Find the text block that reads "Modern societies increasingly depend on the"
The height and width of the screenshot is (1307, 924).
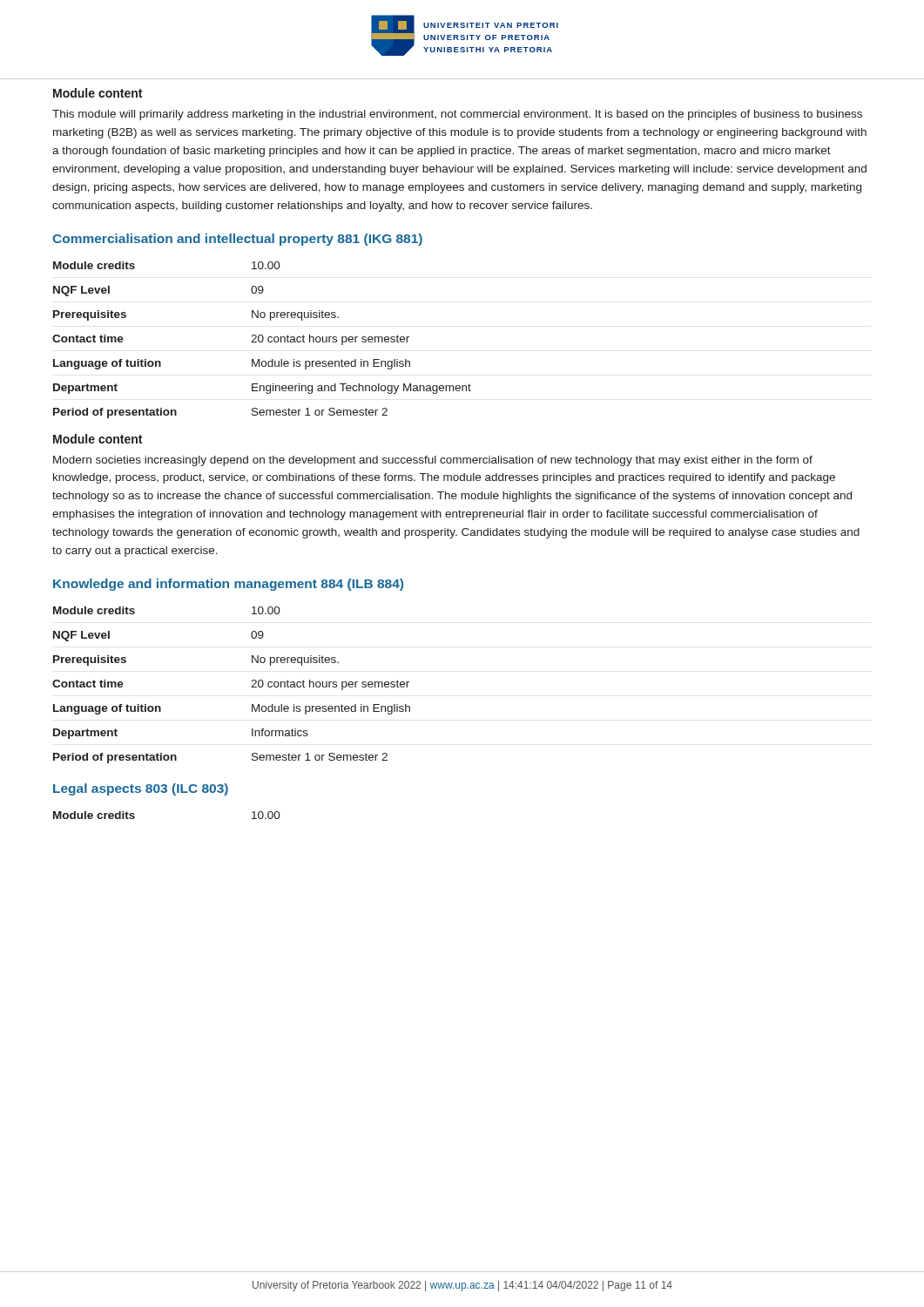[456, 505]
